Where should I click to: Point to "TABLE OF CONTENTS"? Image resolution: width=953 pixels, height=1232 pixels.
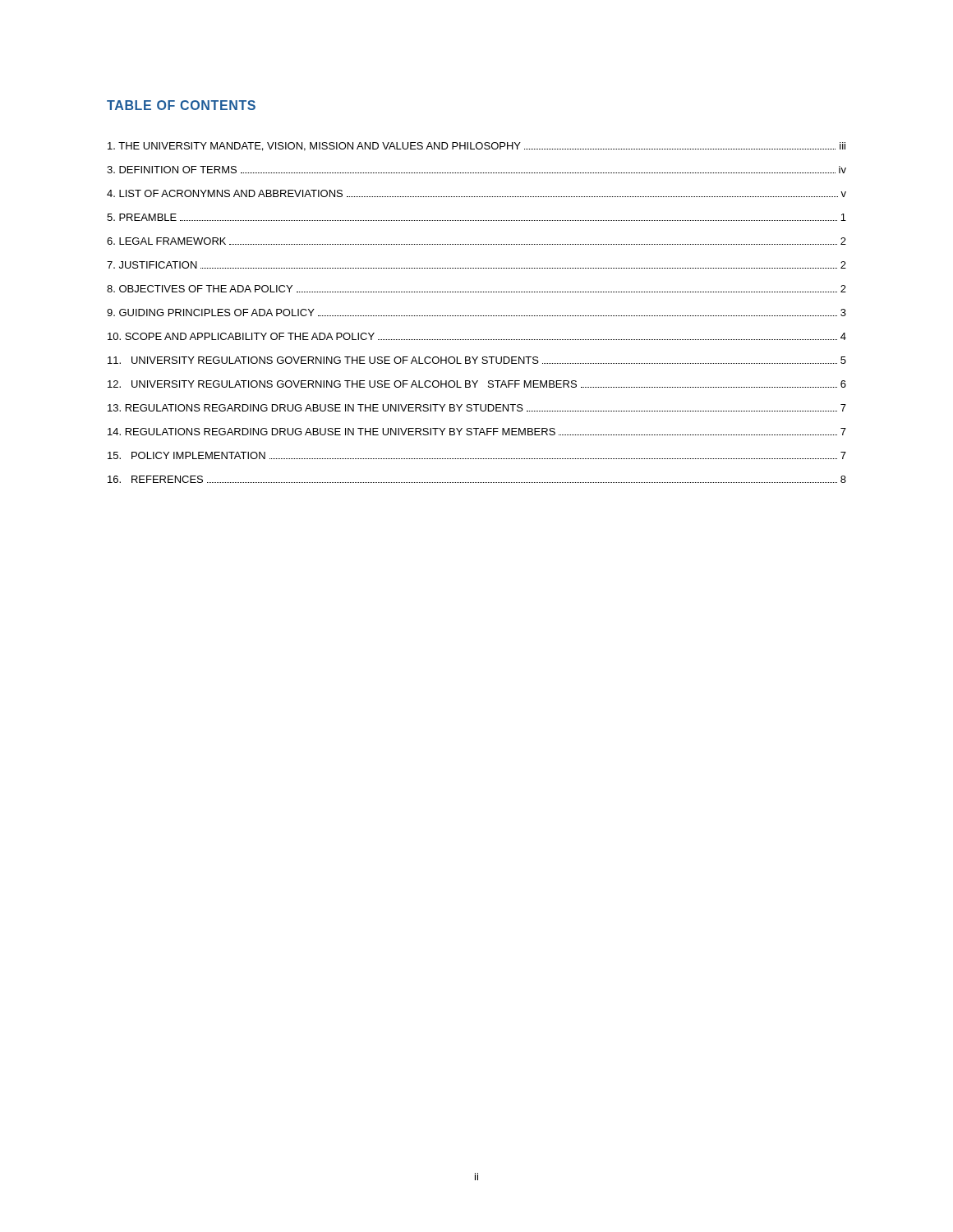182,106
